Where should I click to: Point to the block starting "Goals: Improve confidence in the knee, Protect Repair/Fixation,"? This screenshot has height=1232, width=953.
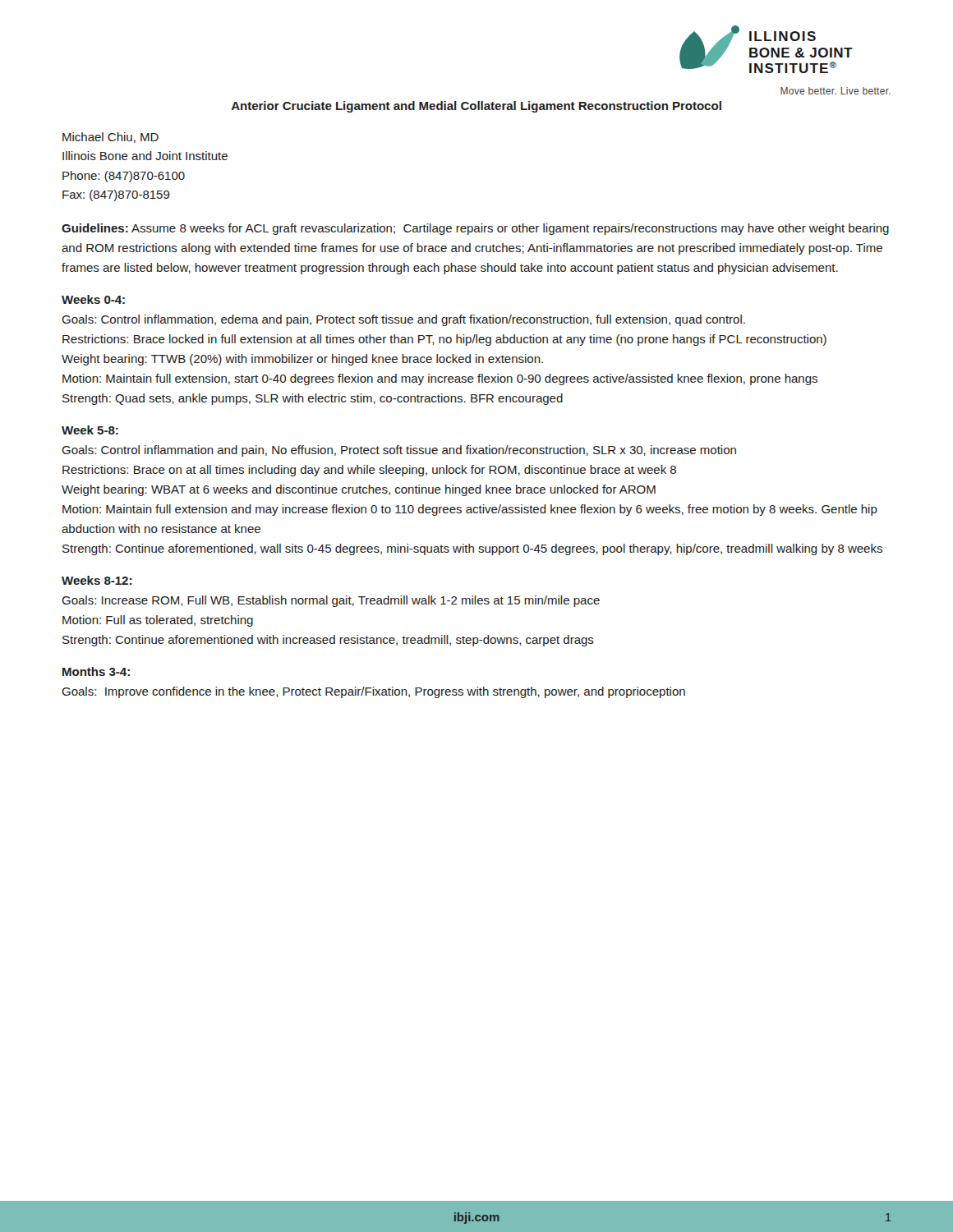point(374,691)
